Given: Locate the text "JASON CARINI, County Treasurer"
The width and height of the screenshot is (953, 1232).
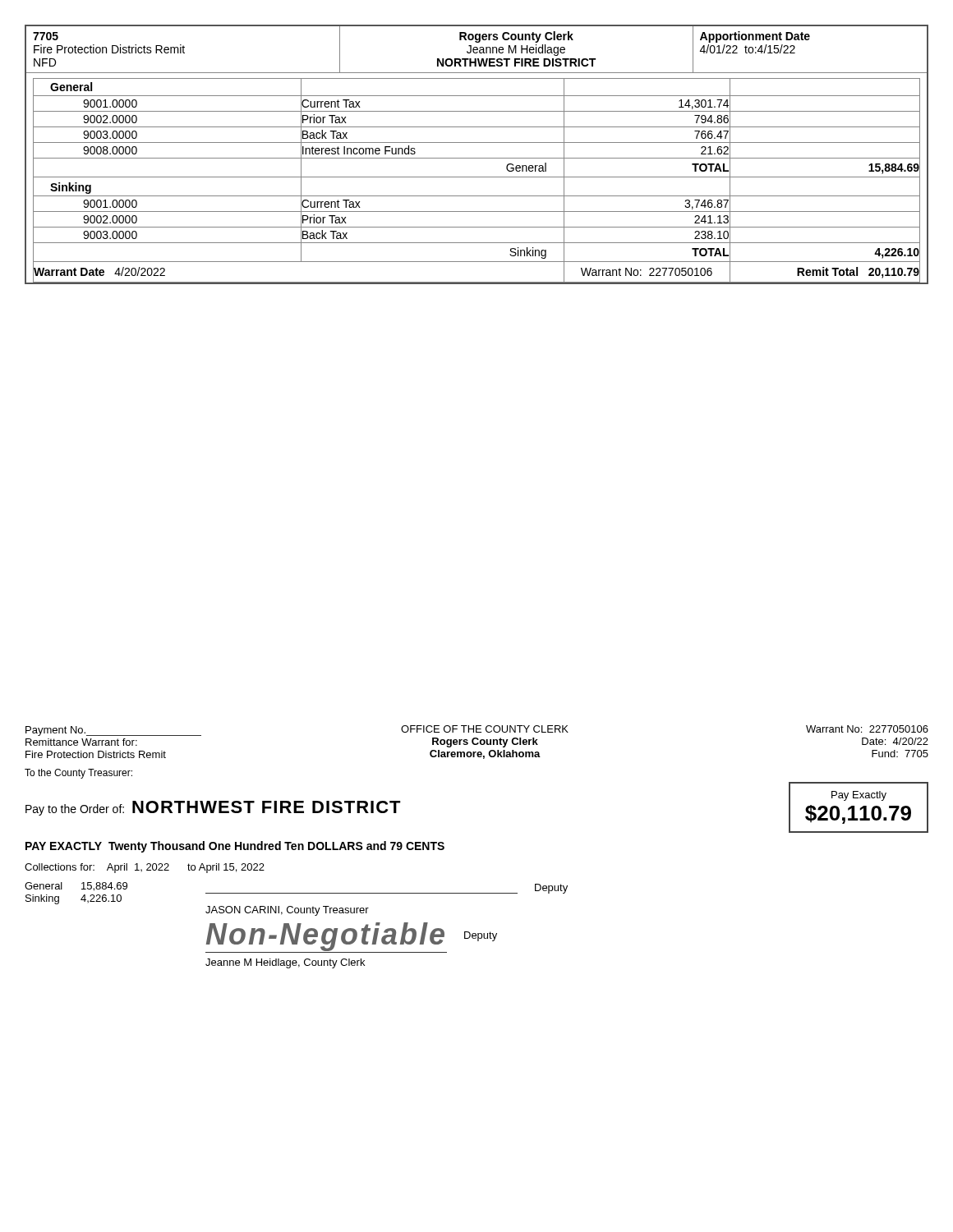Looking at the screenshot, I should click(287, 910).
